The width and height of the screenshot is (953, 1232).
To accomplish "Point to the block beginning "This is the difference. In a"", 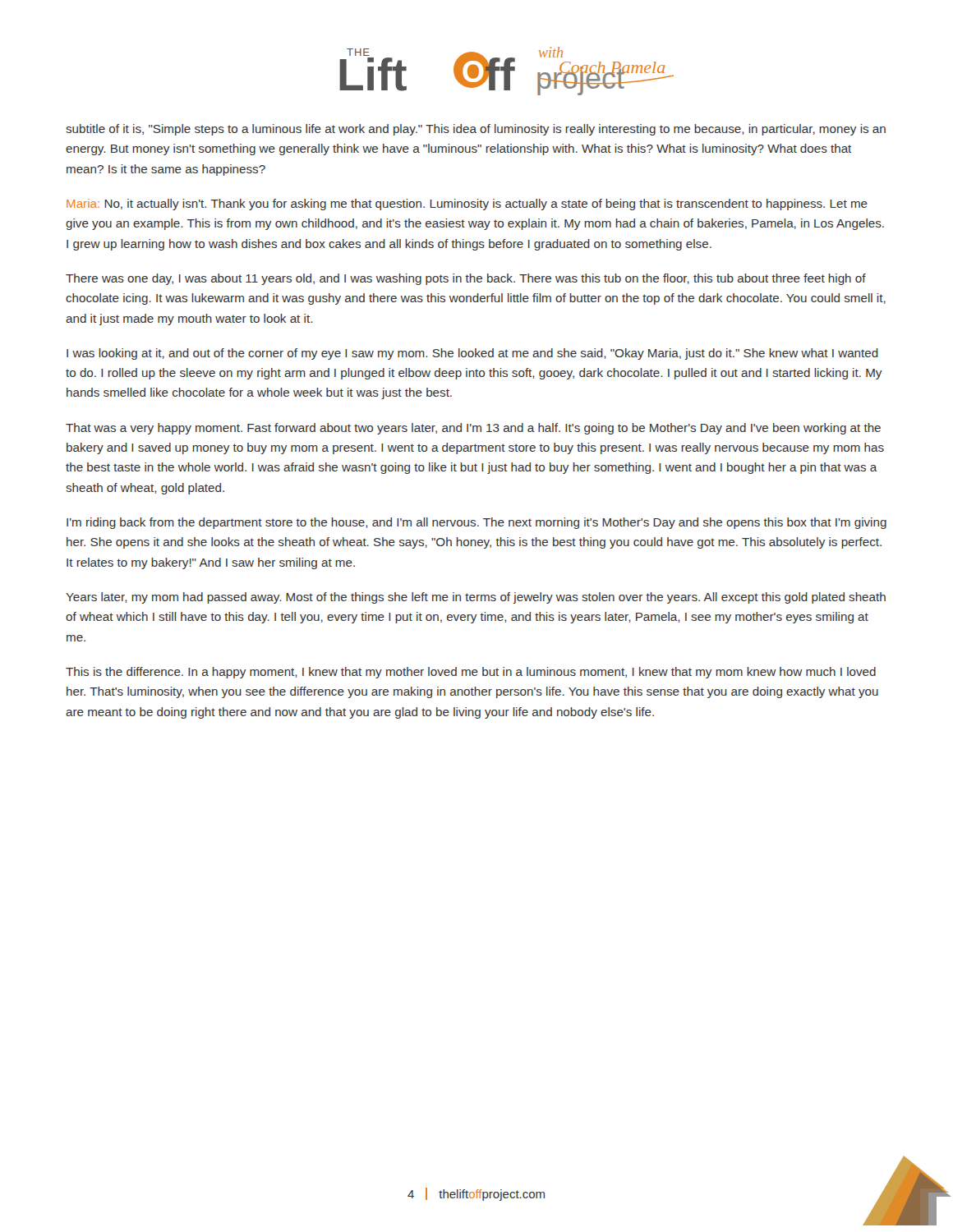I will coord(472,691).
